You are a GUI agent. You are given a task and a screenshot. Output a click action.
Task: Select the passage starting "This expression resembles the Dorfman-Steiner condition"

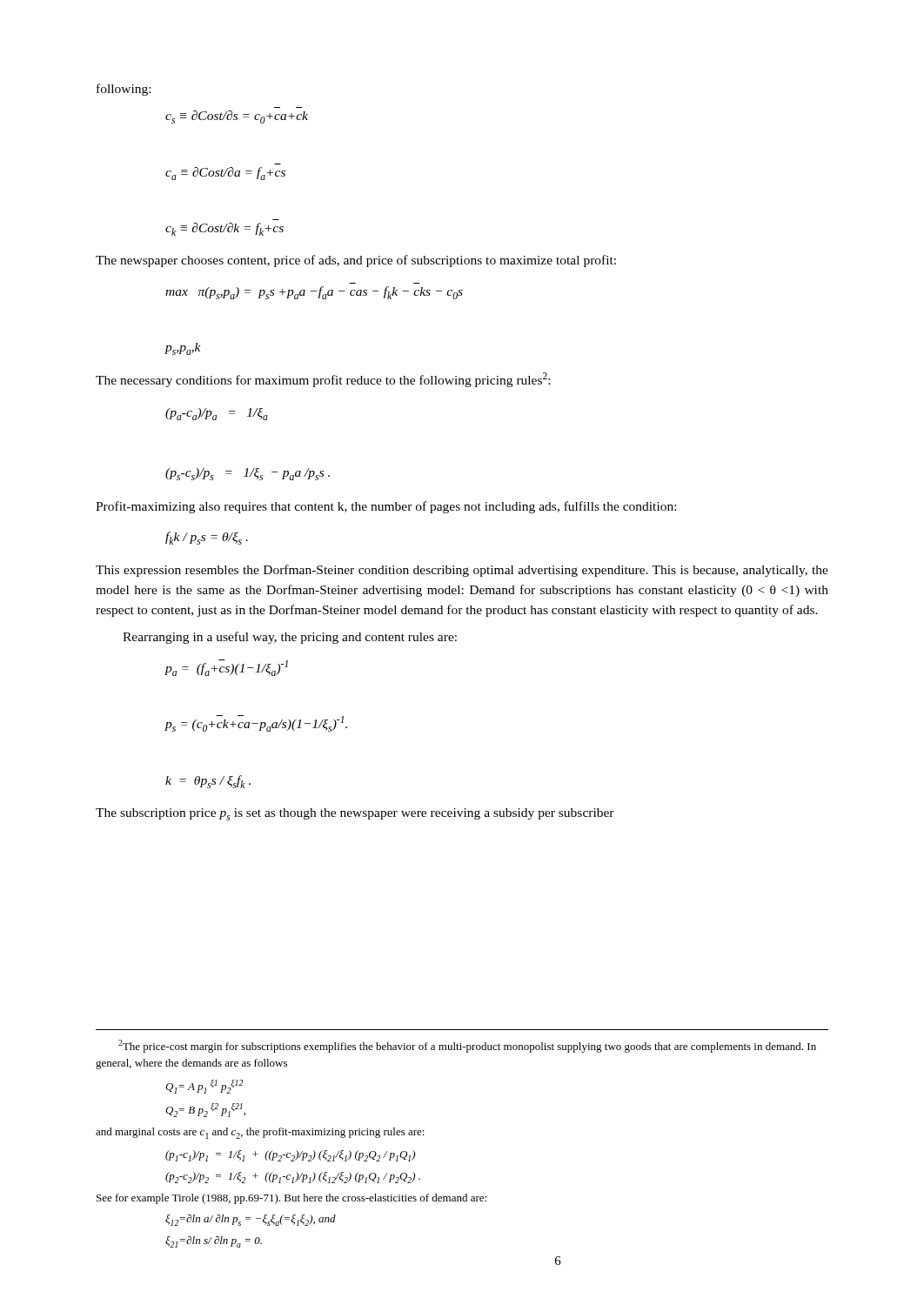coord(462,589)
